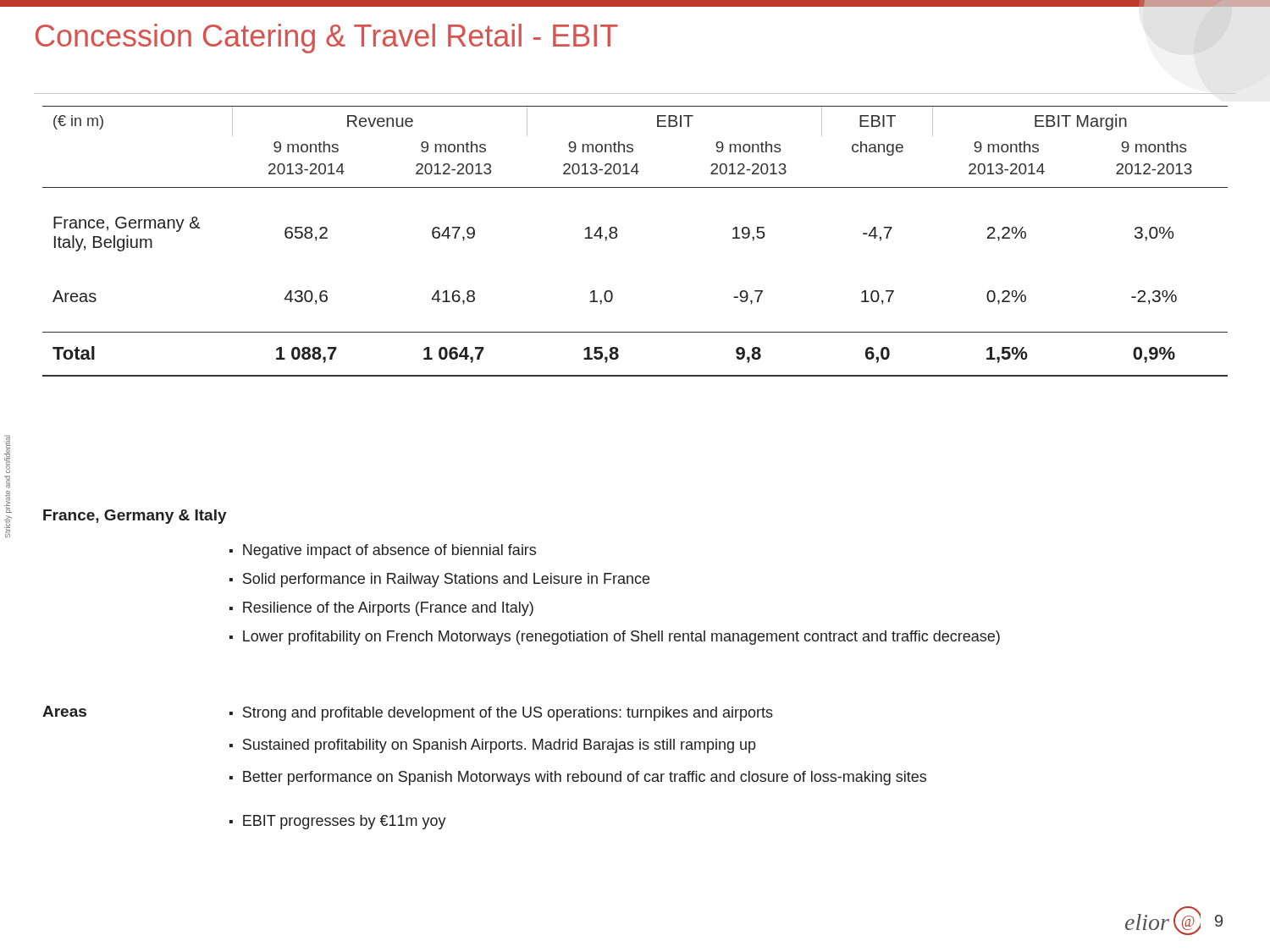This screenshot has height=952, width=1270.
Task: Navigate to the region starting "▪ Sustained profitability"
Action: [x=492, y=745]
